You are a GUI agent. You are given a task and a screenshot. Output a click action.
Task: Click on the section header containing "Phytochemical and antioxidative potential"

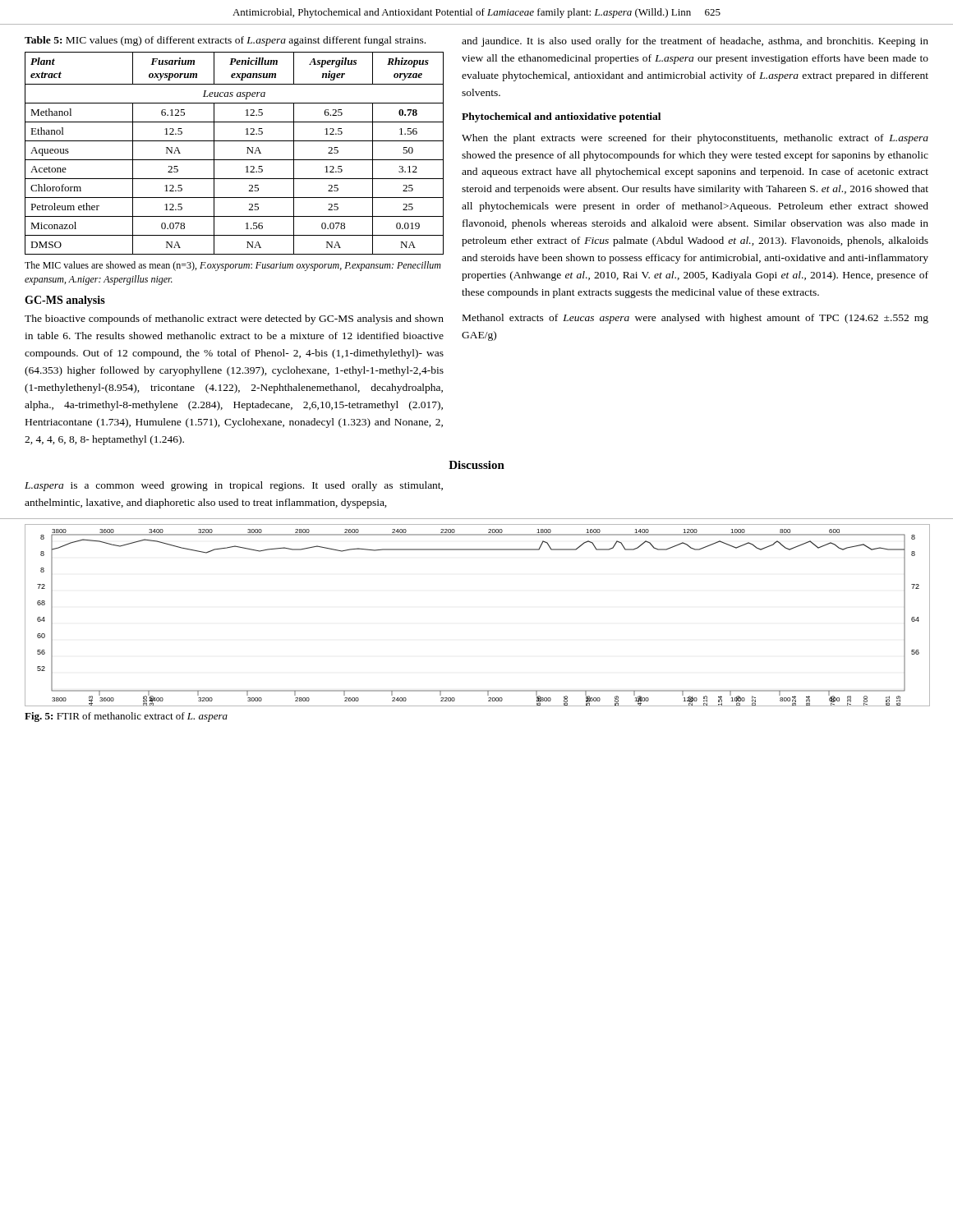click(561, 116)
